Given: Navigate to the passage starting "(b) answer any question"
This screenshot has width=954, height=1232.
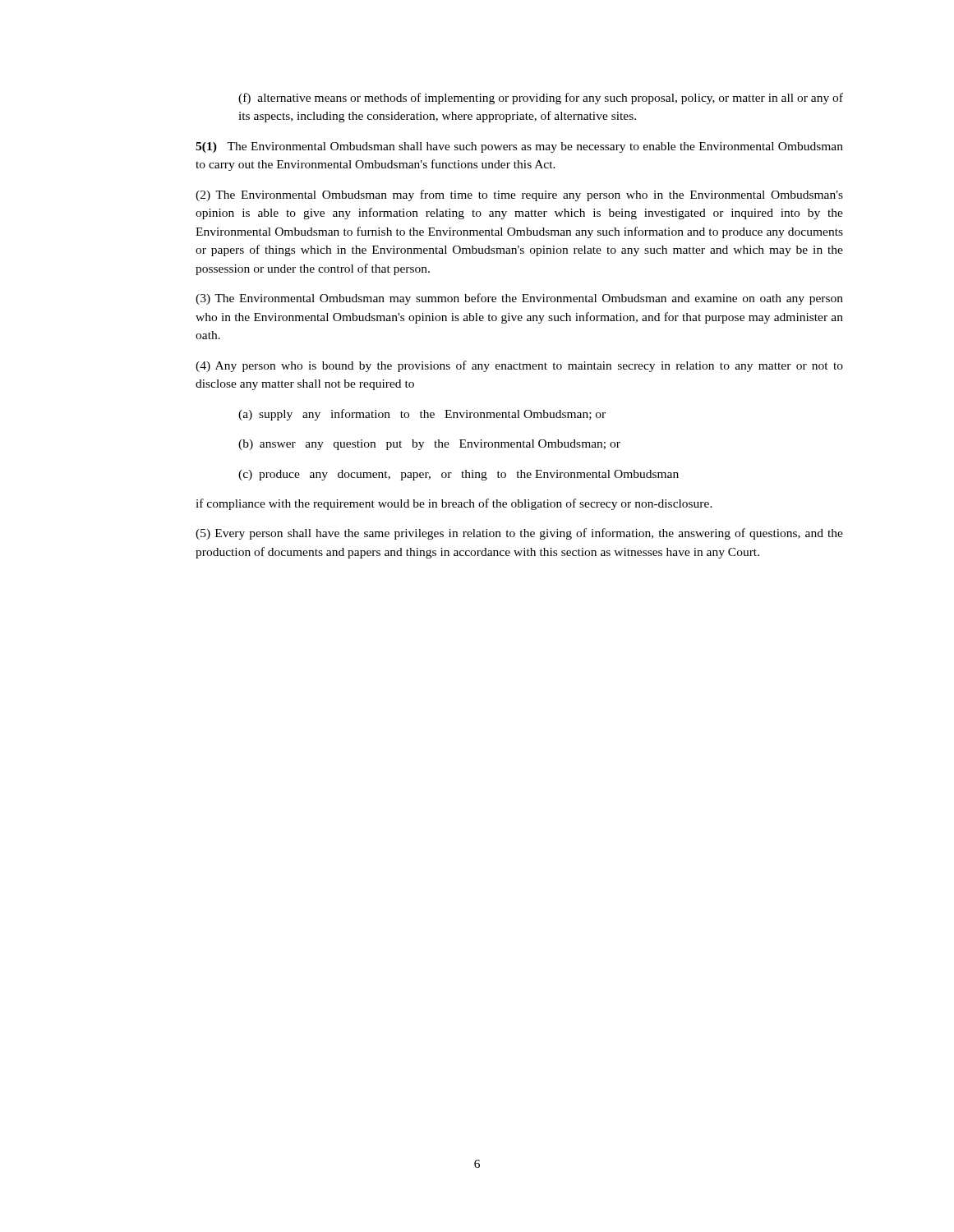Looking at the screenshot, I should (541, 444).
